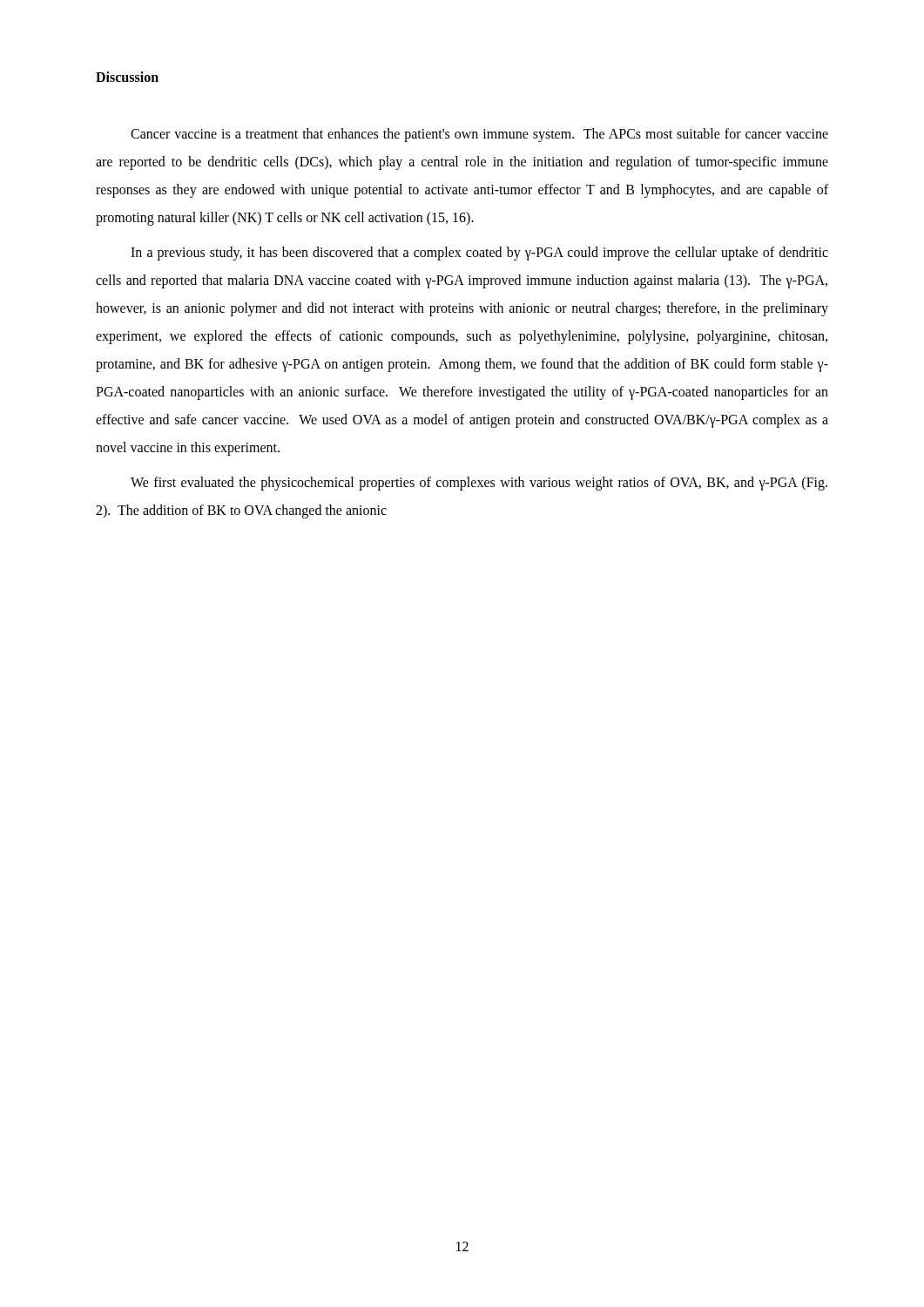
Task: Locate the text starting "Cancer vaccine is a treatment that enhances"
Action: (x=462, y=176)
